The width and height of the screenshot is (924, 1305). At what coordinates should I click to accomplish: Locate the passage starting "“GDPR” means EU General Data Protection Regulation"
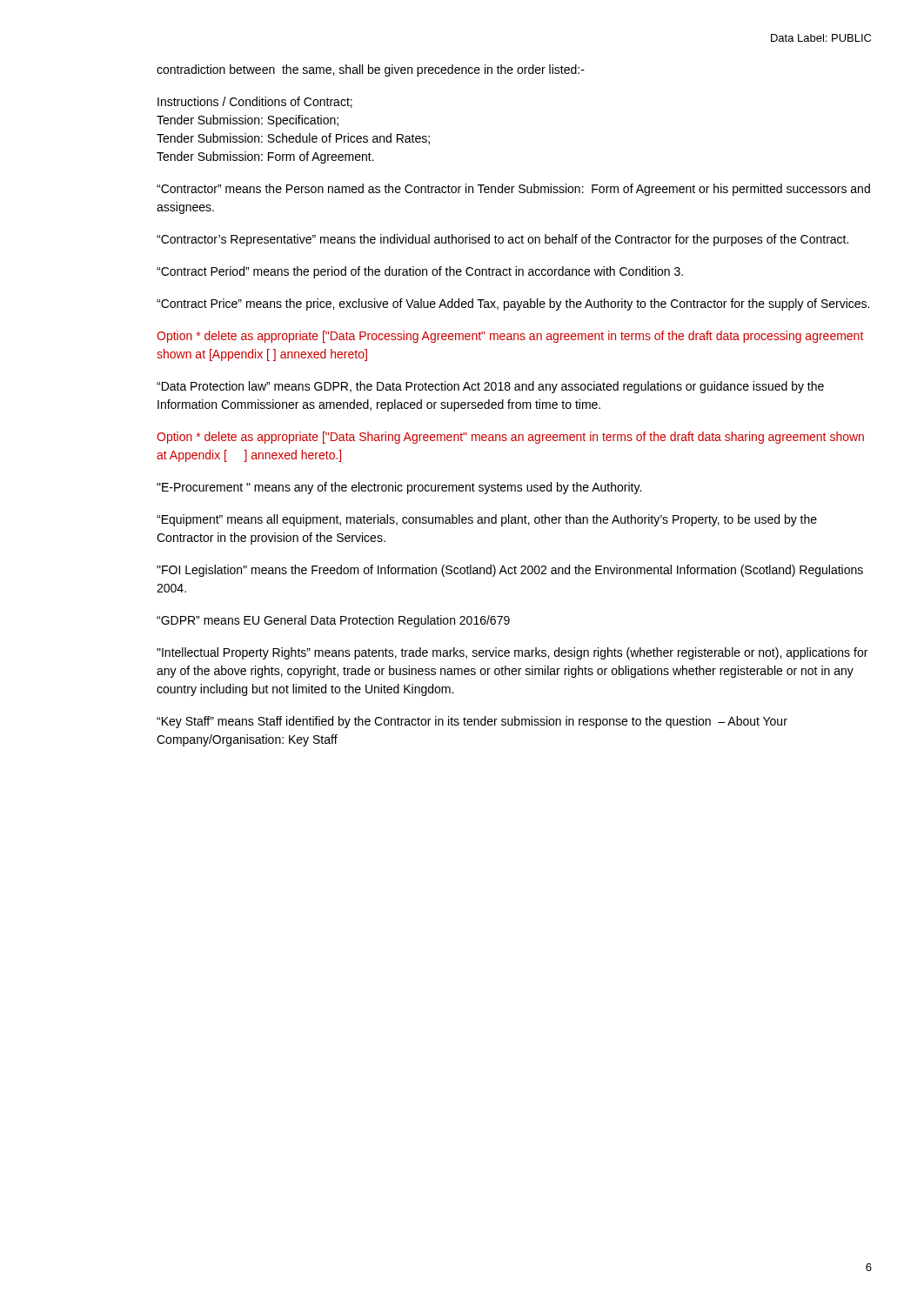(x=333, y=620)
